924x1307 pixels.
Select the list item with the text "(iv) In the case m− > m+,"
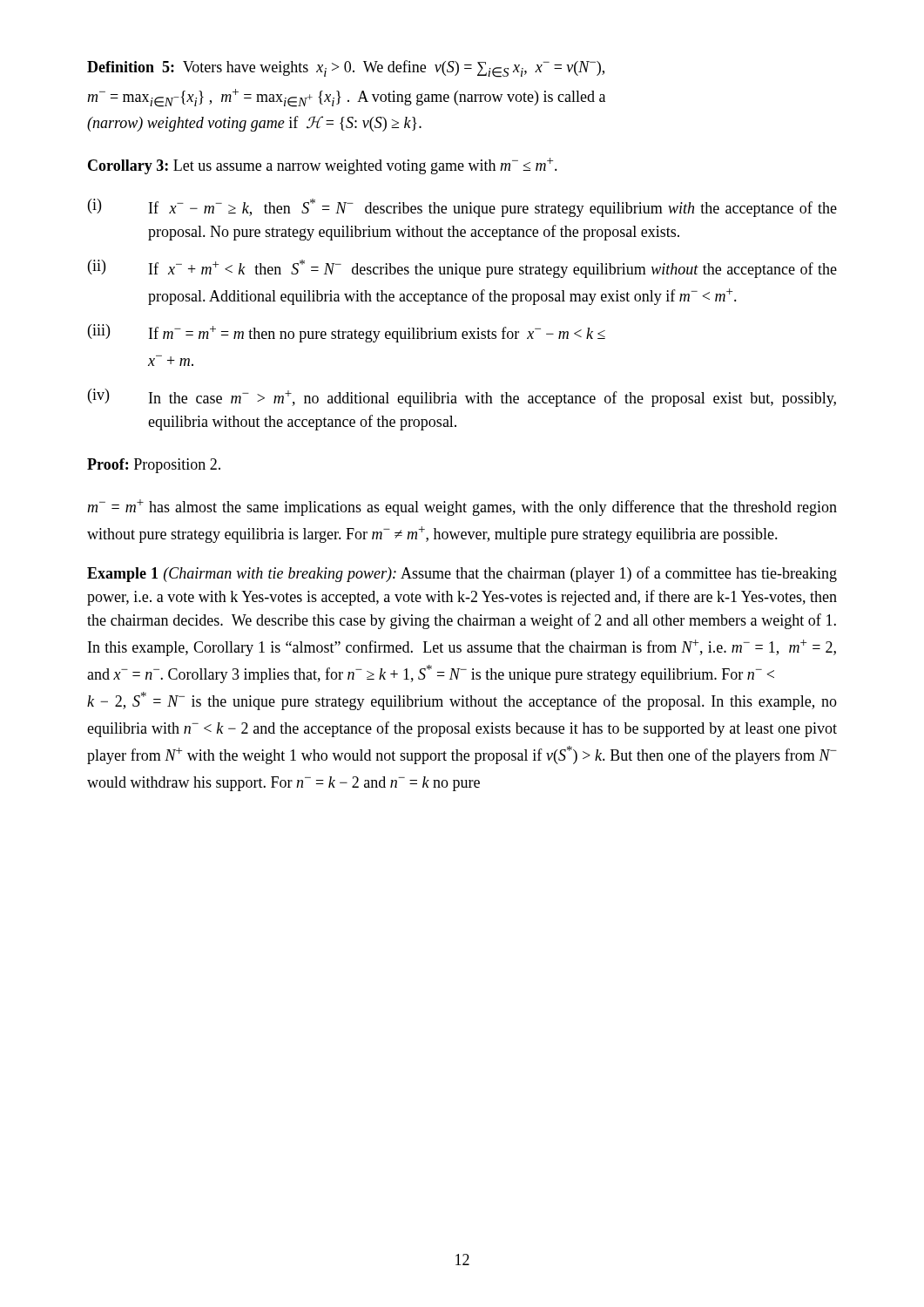pos(462,409)
